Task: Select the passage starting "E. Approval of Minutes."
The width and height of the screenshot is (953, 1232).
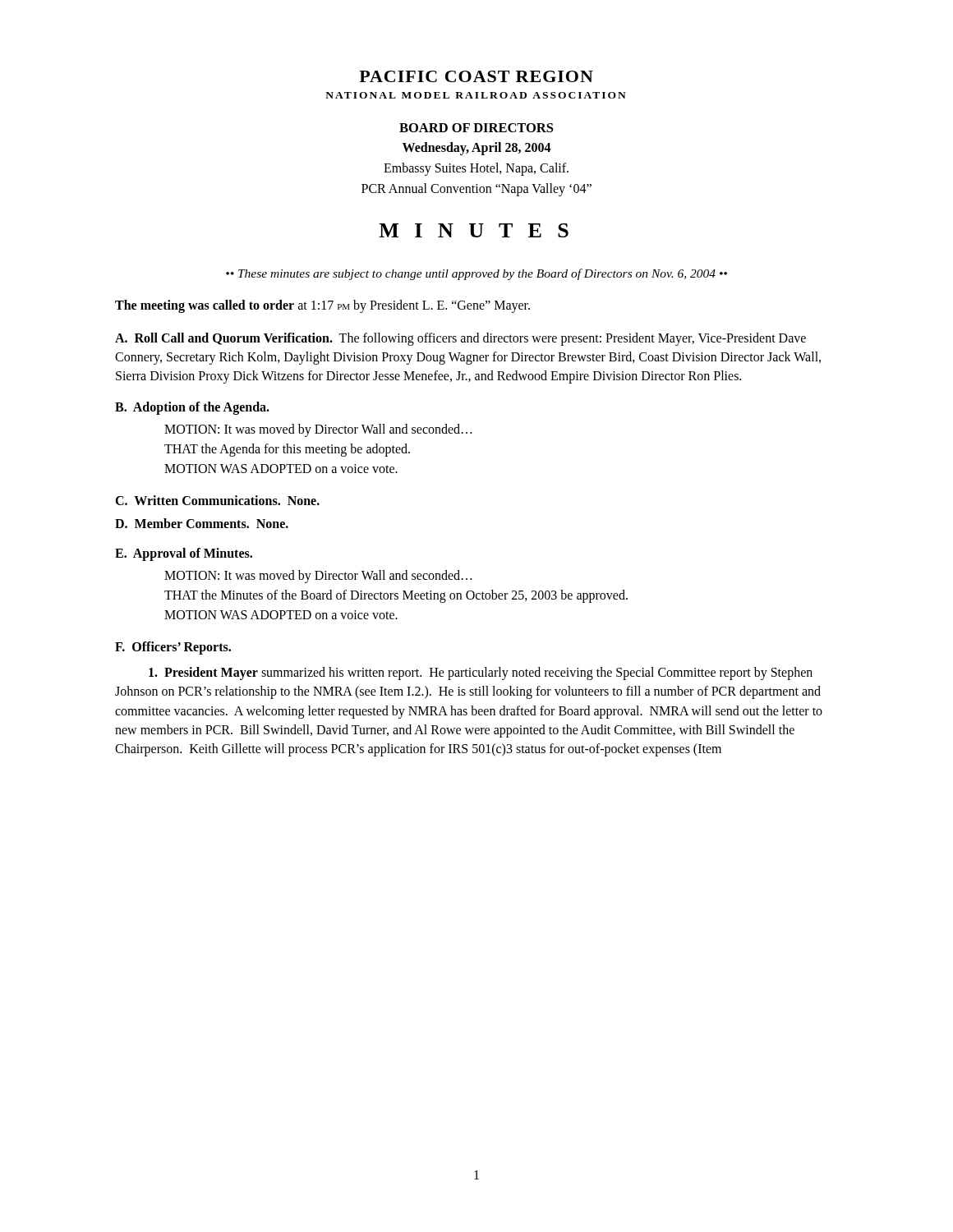Action: tap(184, 553)
